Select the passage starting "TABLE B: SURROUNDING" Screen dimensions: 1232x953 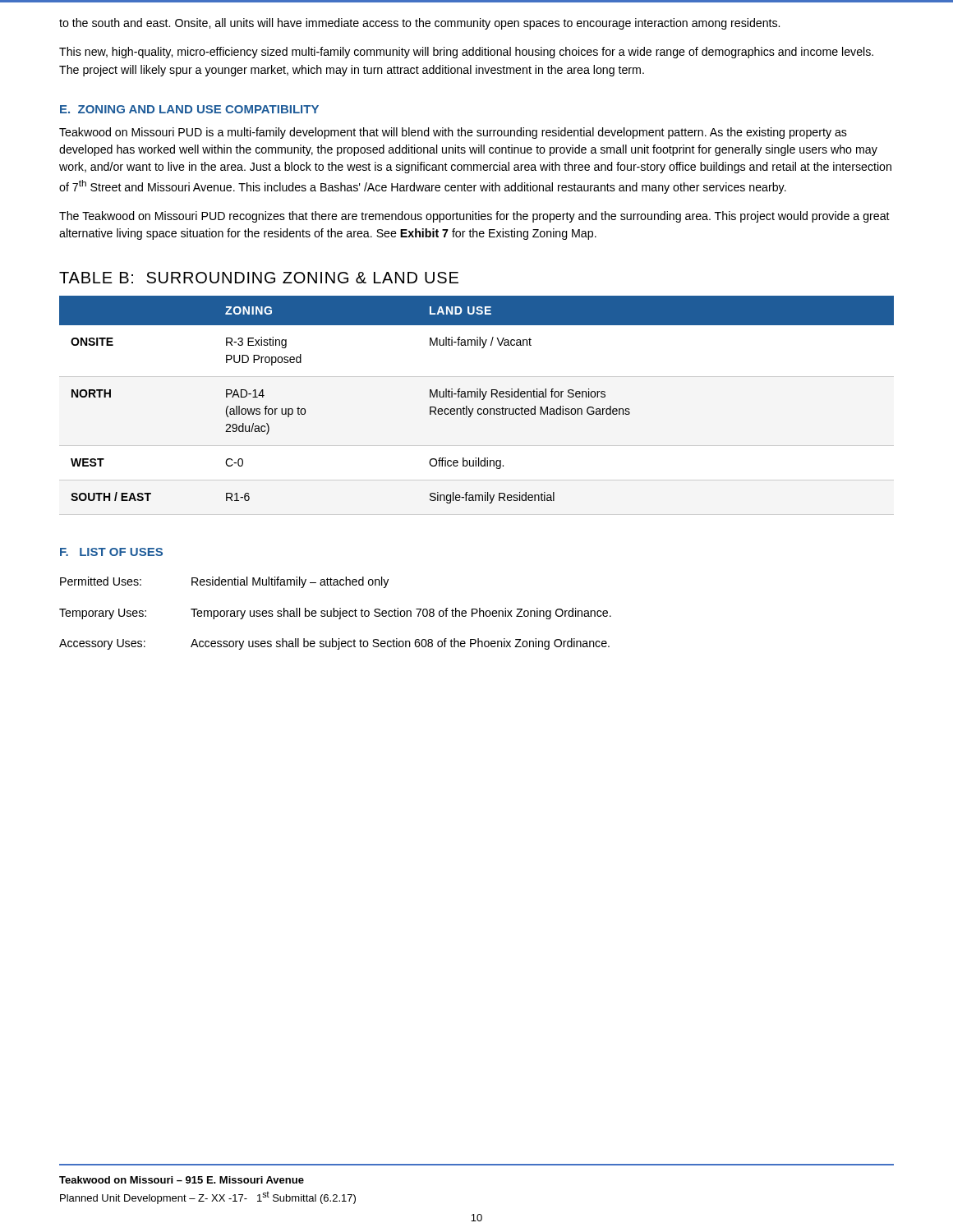(x=259, y=278)
